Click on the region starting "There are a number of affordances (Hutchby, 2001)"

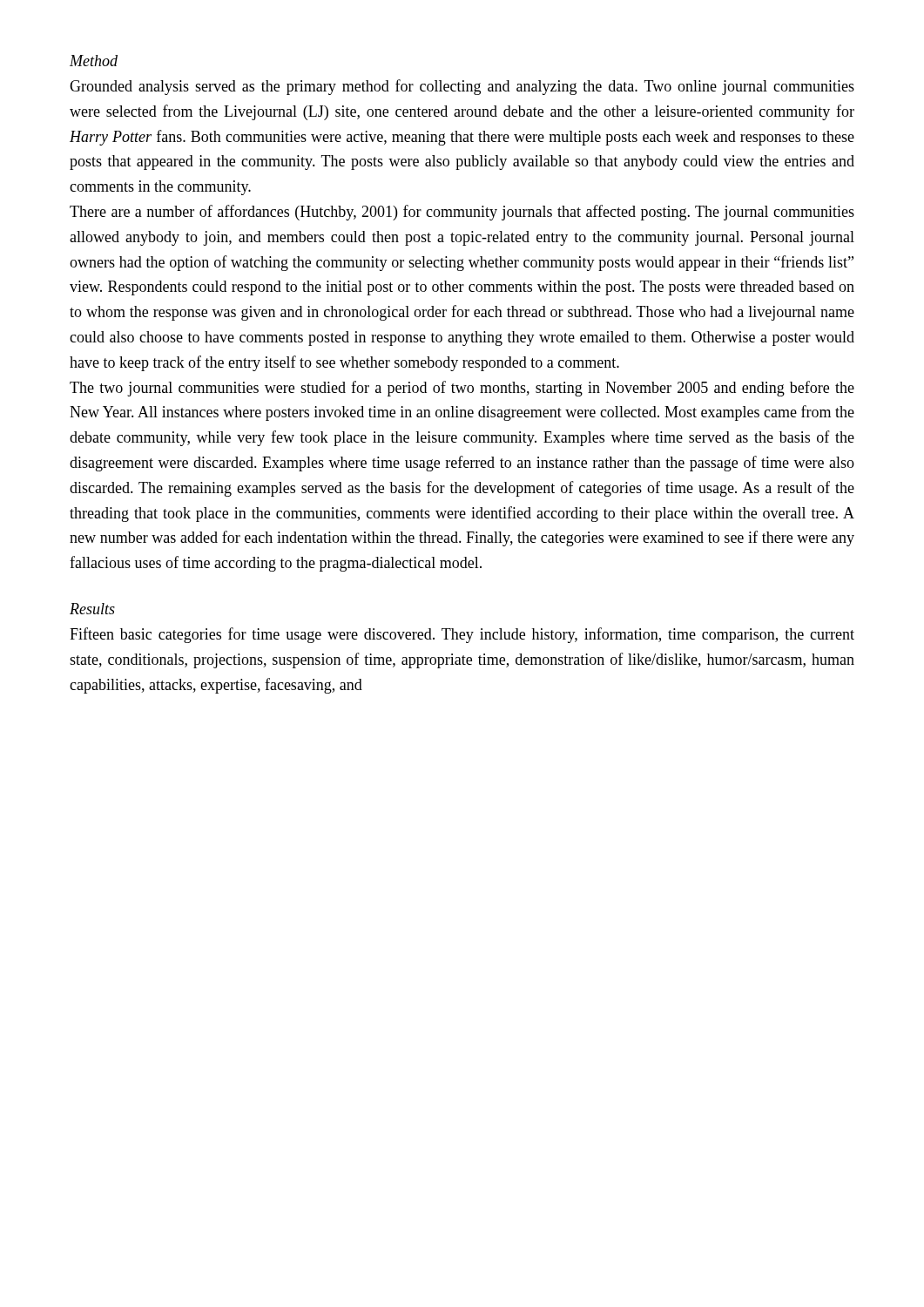click(x=462, y=287)
